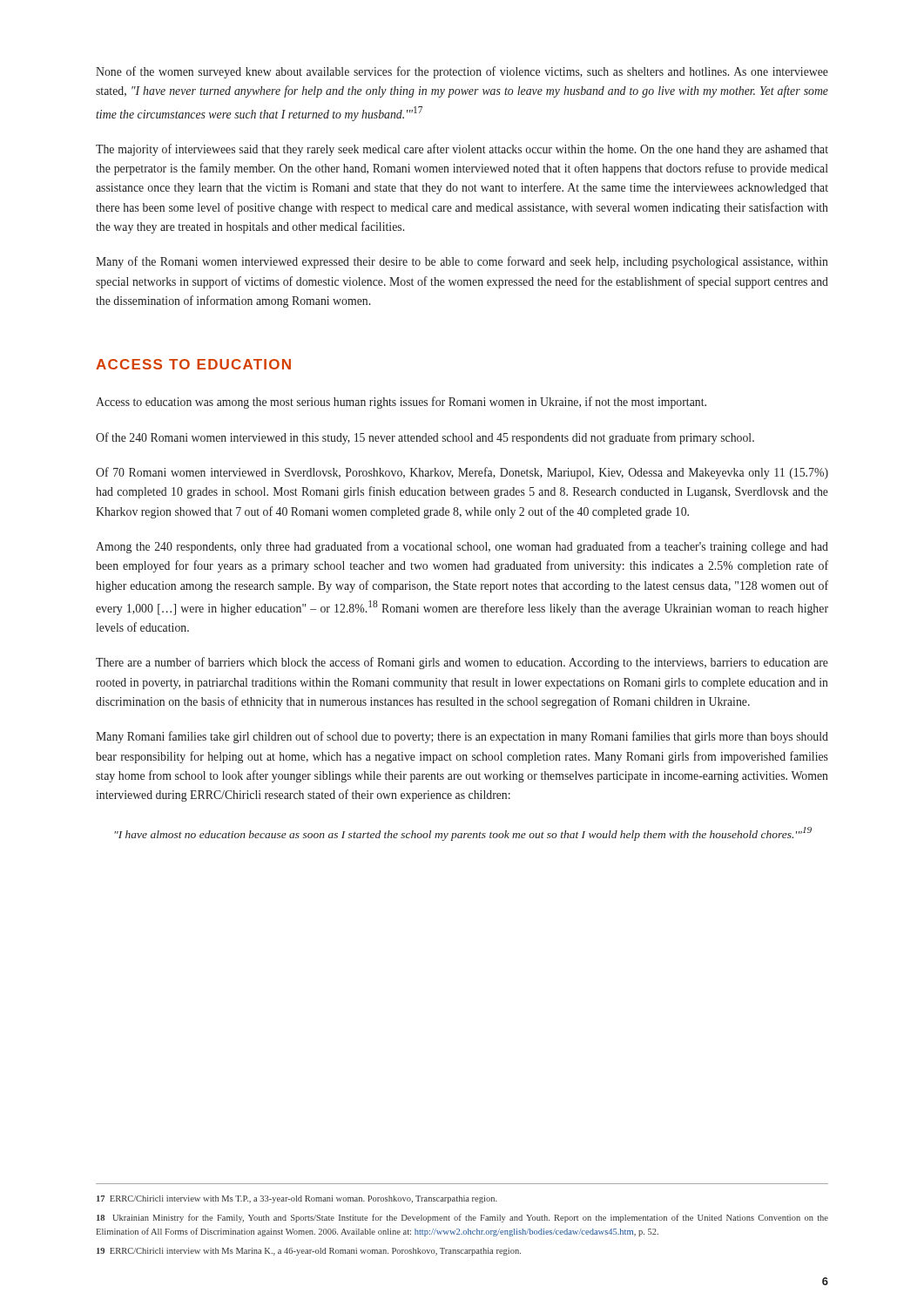
Task: Point to the passage starting "Many Romani families take girl children"
Action: point(462,766)
